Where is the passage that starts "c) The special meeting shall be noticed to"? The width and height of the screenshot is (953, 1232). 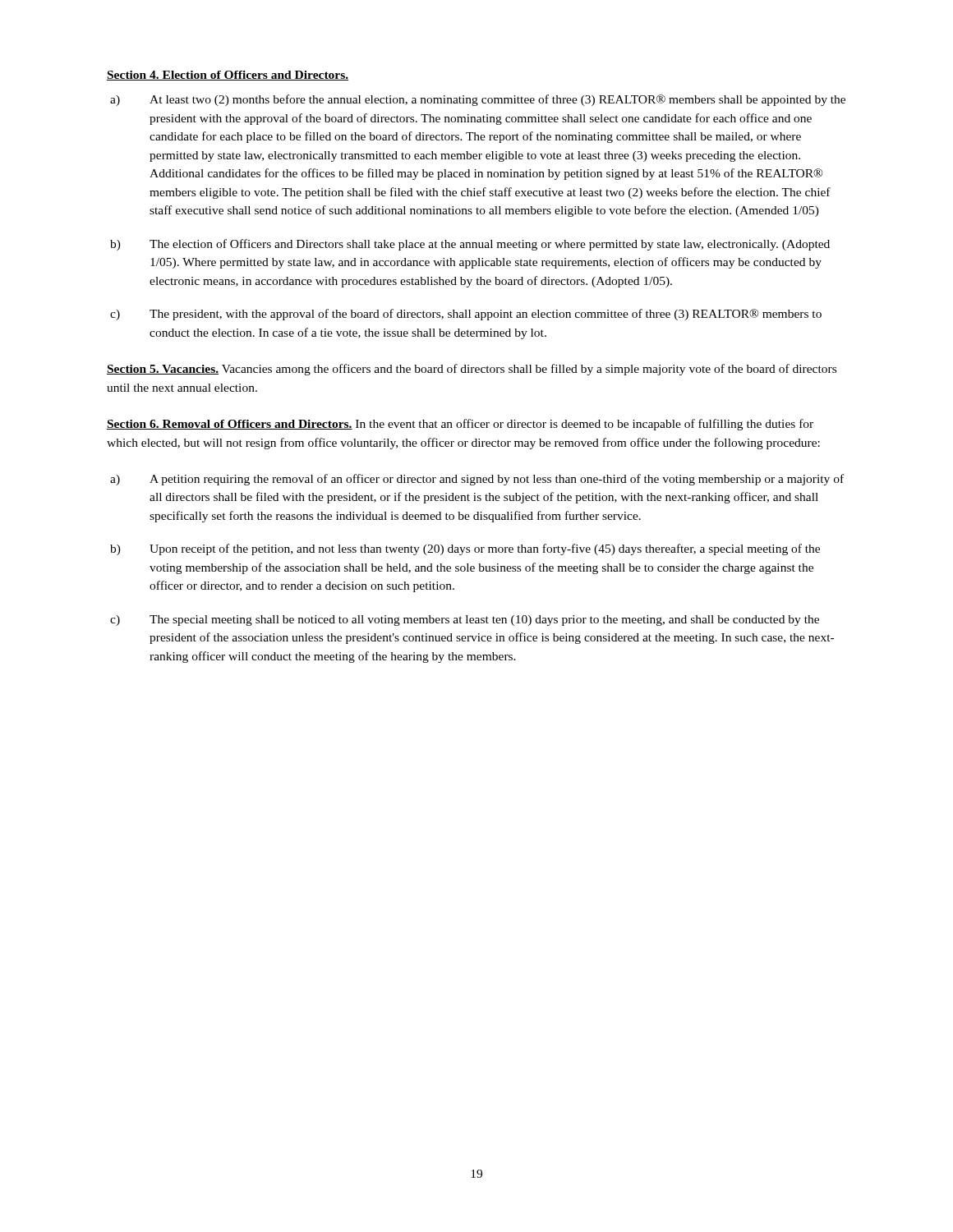pyautogui.click(x=476, y=638)
